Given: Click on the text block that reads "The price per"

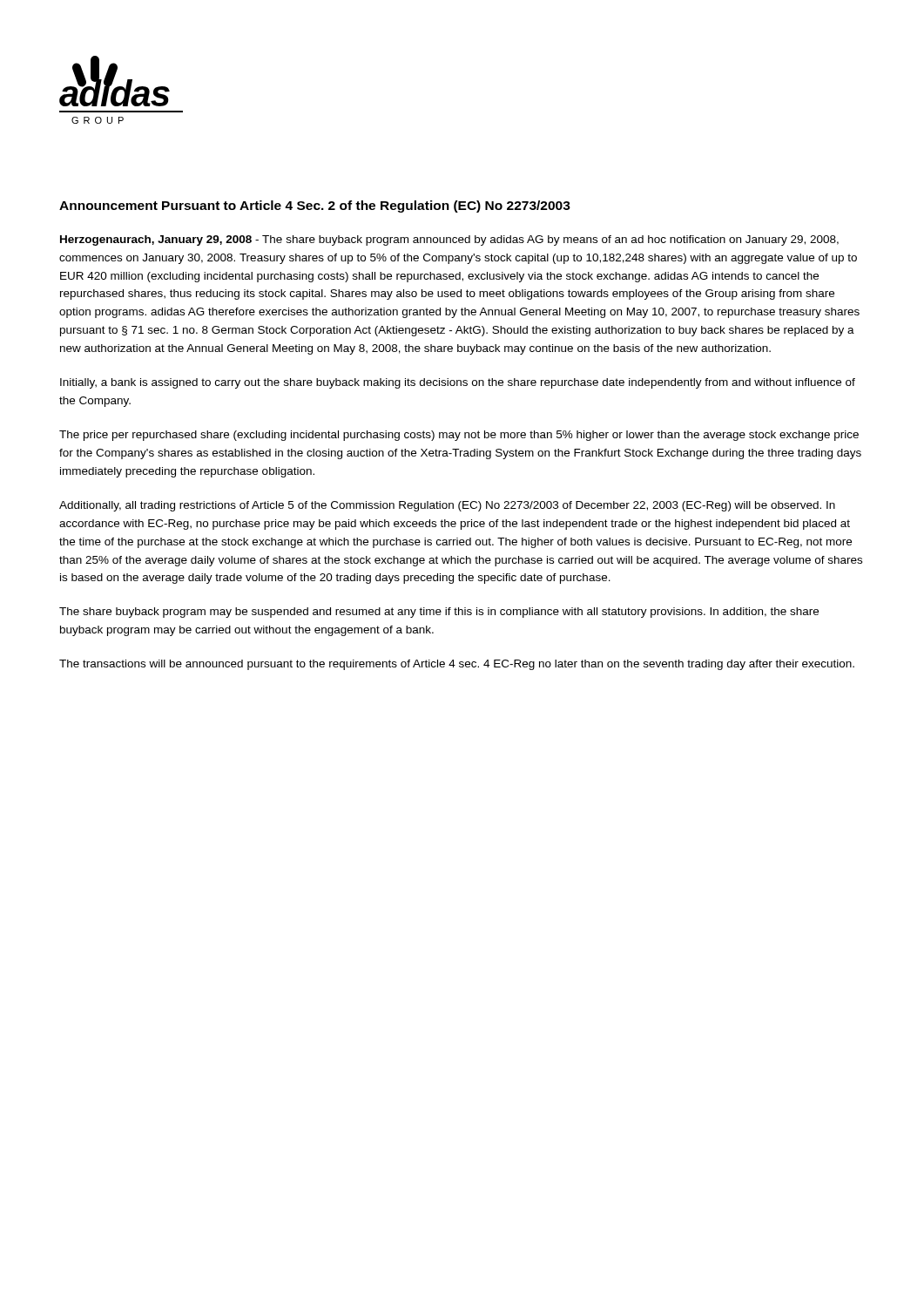Looking at the screenshot, I should 460,453.
